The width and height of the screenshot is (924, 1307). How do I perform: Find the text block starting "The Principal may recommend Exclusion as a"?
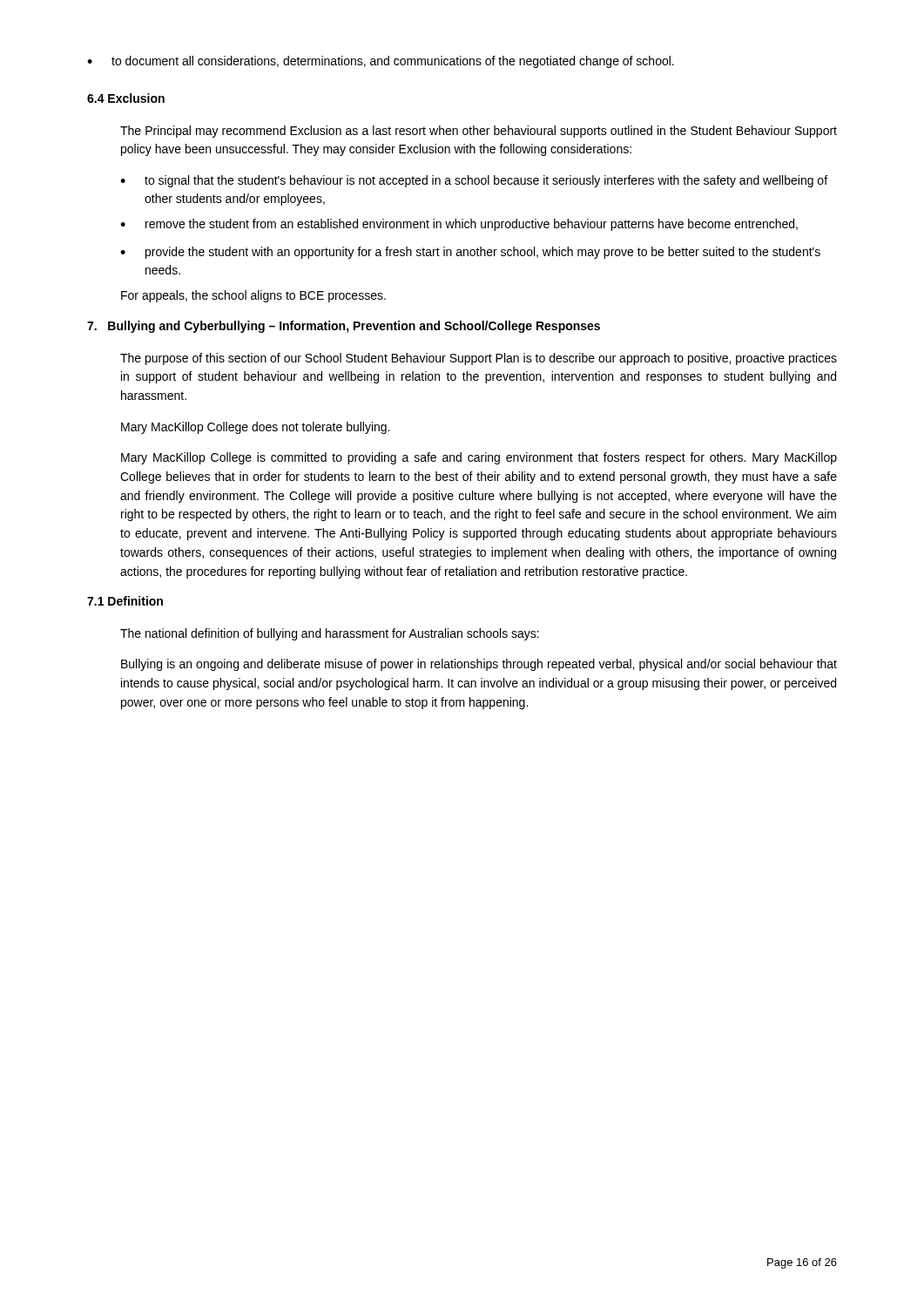coord(479,141)
